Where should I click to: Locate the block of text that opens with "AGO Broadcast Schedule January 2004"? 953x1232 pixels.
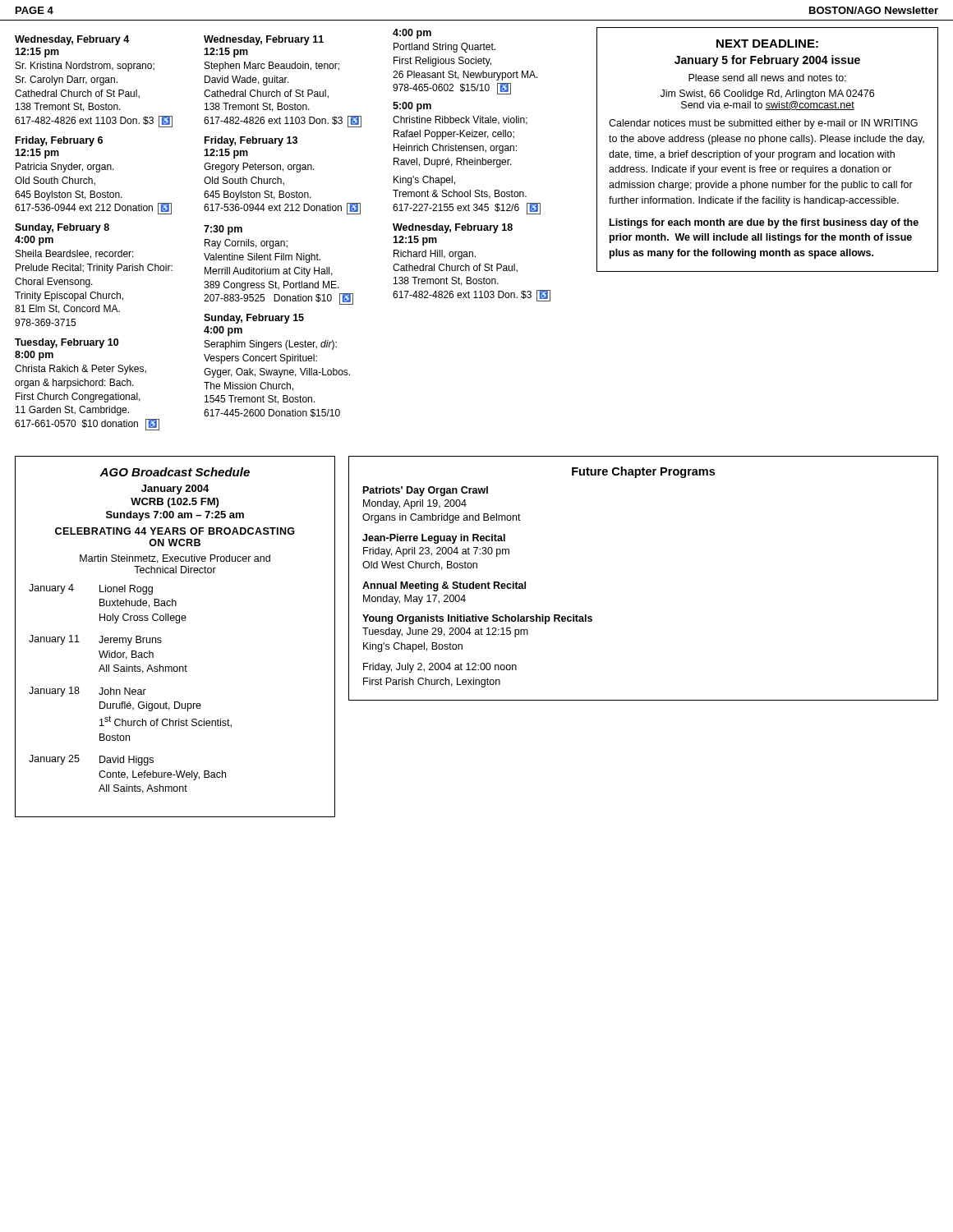pos(175,631)
